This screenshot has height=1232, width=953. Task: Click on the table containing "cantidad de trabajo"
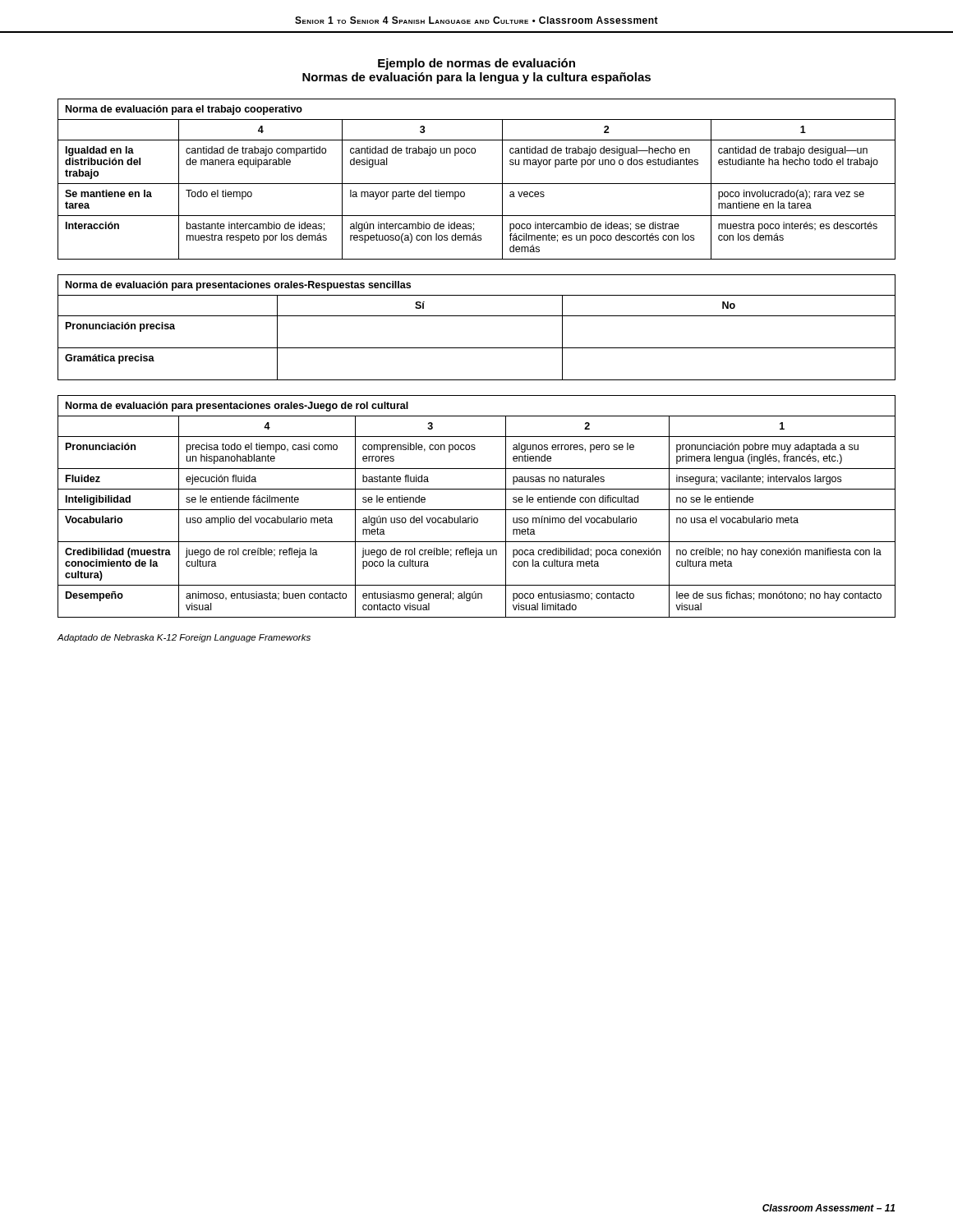[476, 179]
